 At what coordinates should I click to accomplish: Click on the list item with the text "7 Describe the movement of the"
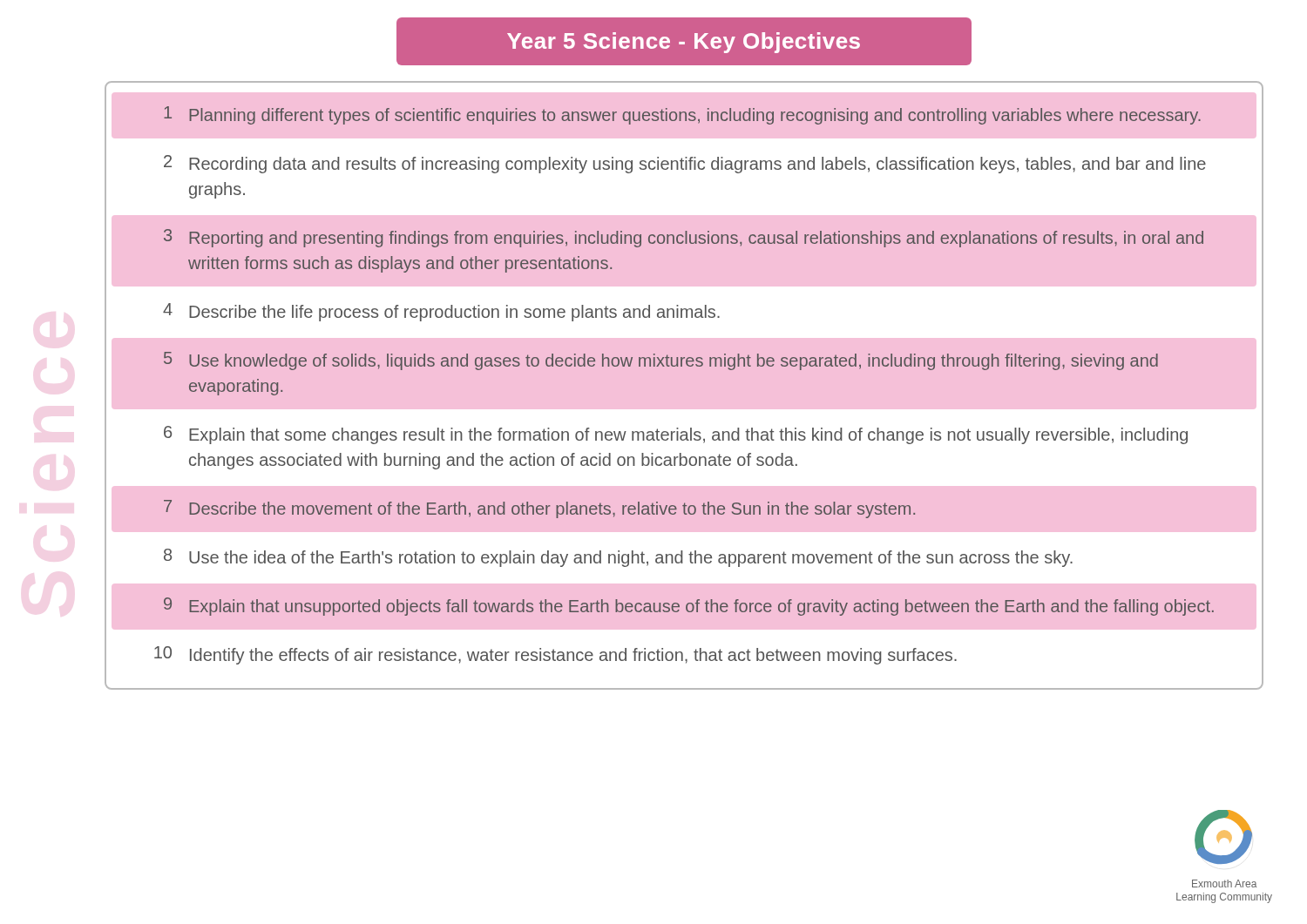[x=684, y=509]
